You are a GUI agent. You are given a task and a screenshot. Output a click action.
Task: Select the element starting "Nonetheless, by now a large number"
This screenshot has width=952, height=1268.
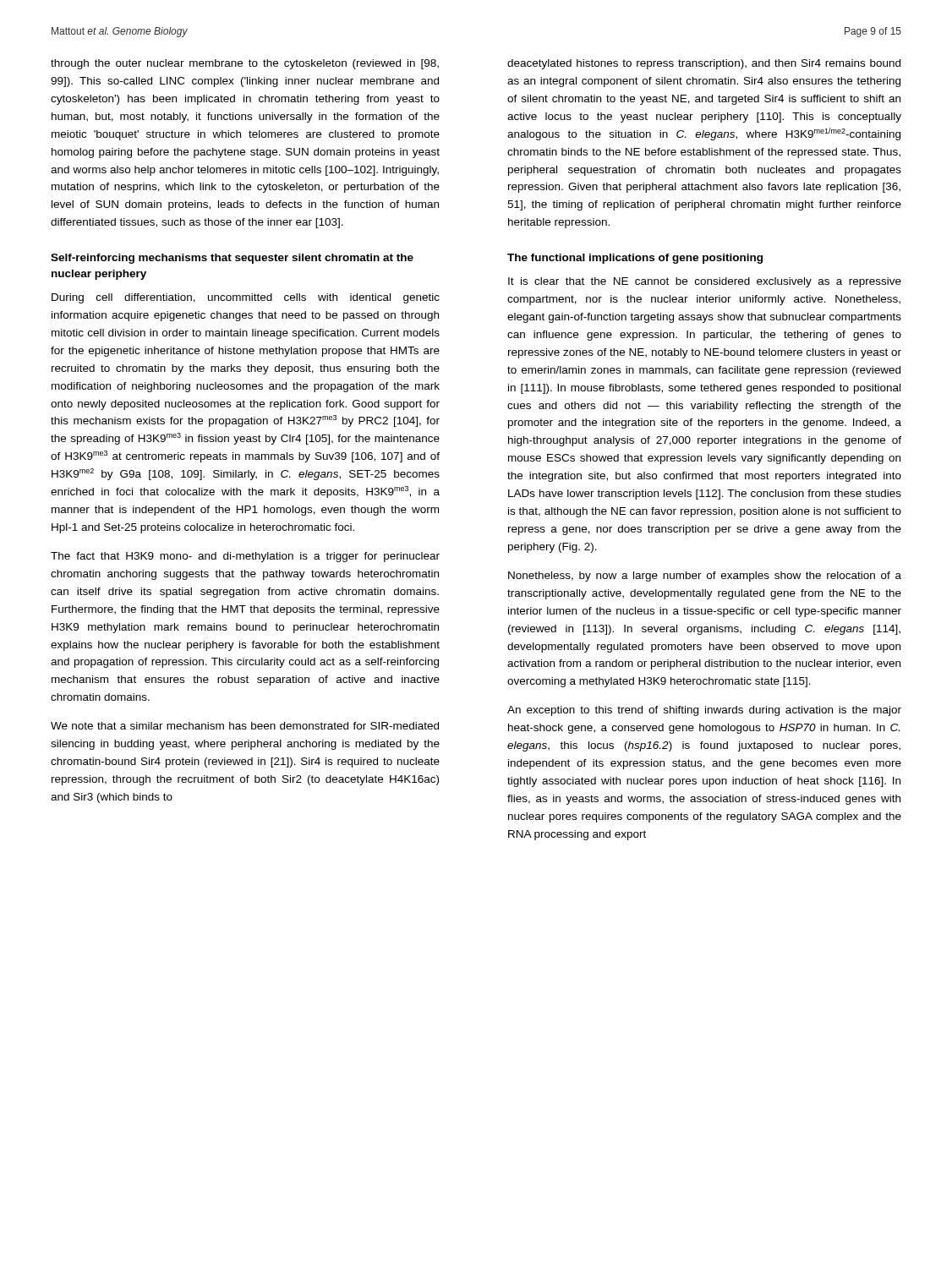[x=704, y=629]
